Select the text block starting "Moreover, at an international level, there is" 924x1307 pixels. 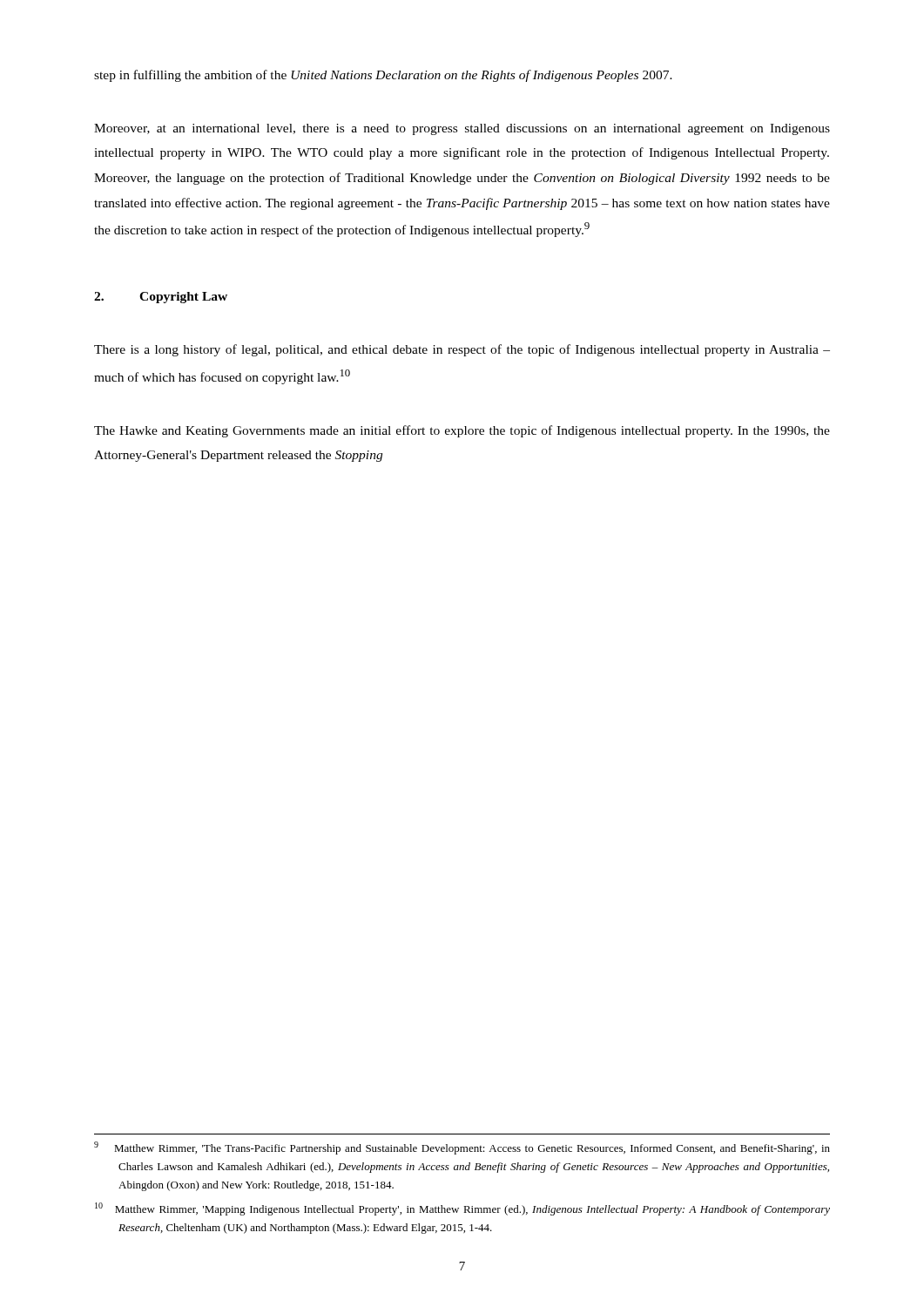coord(462,179)
